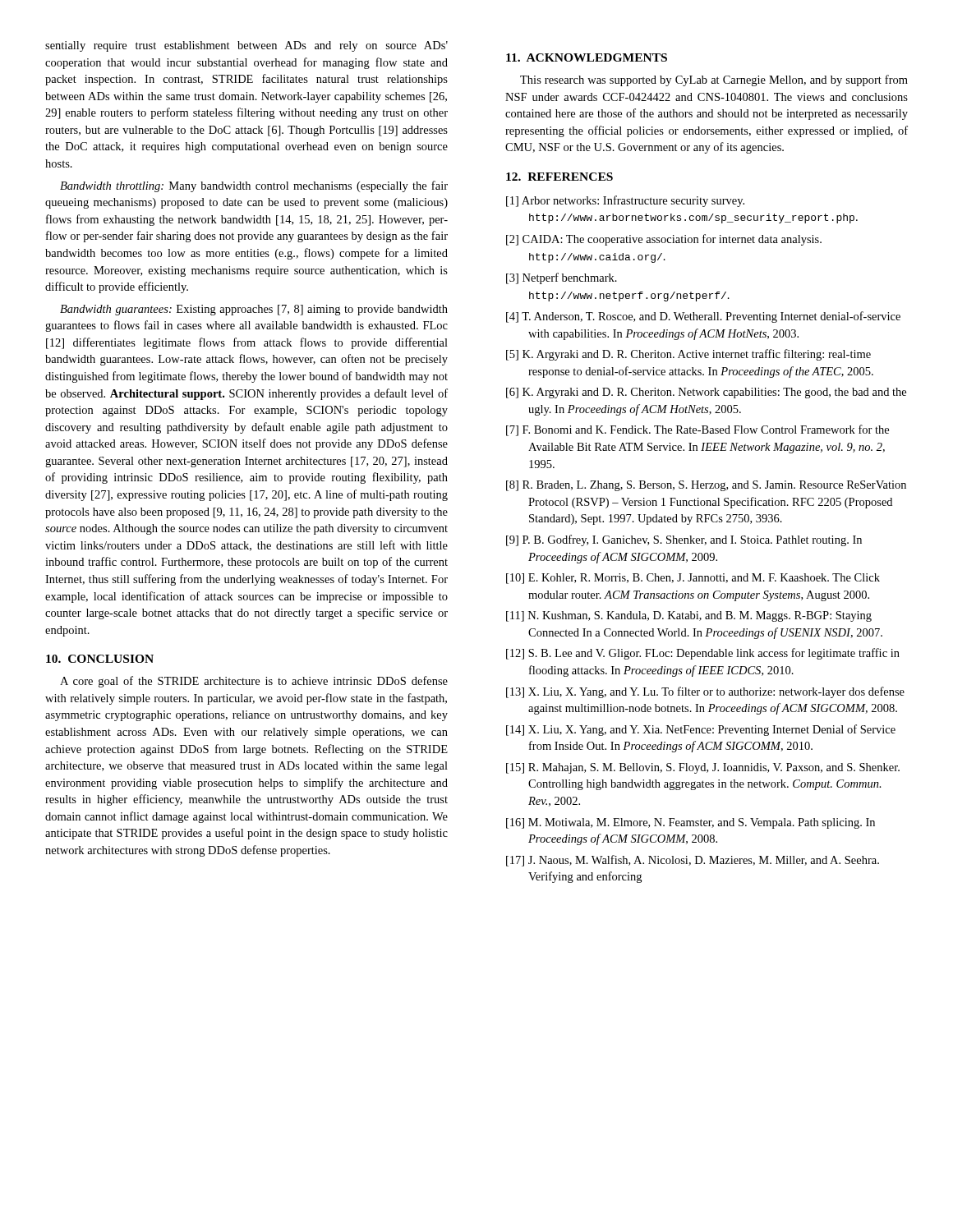Locate the text block that says "This research was"
953x1232 pixels.
point(707,114)
